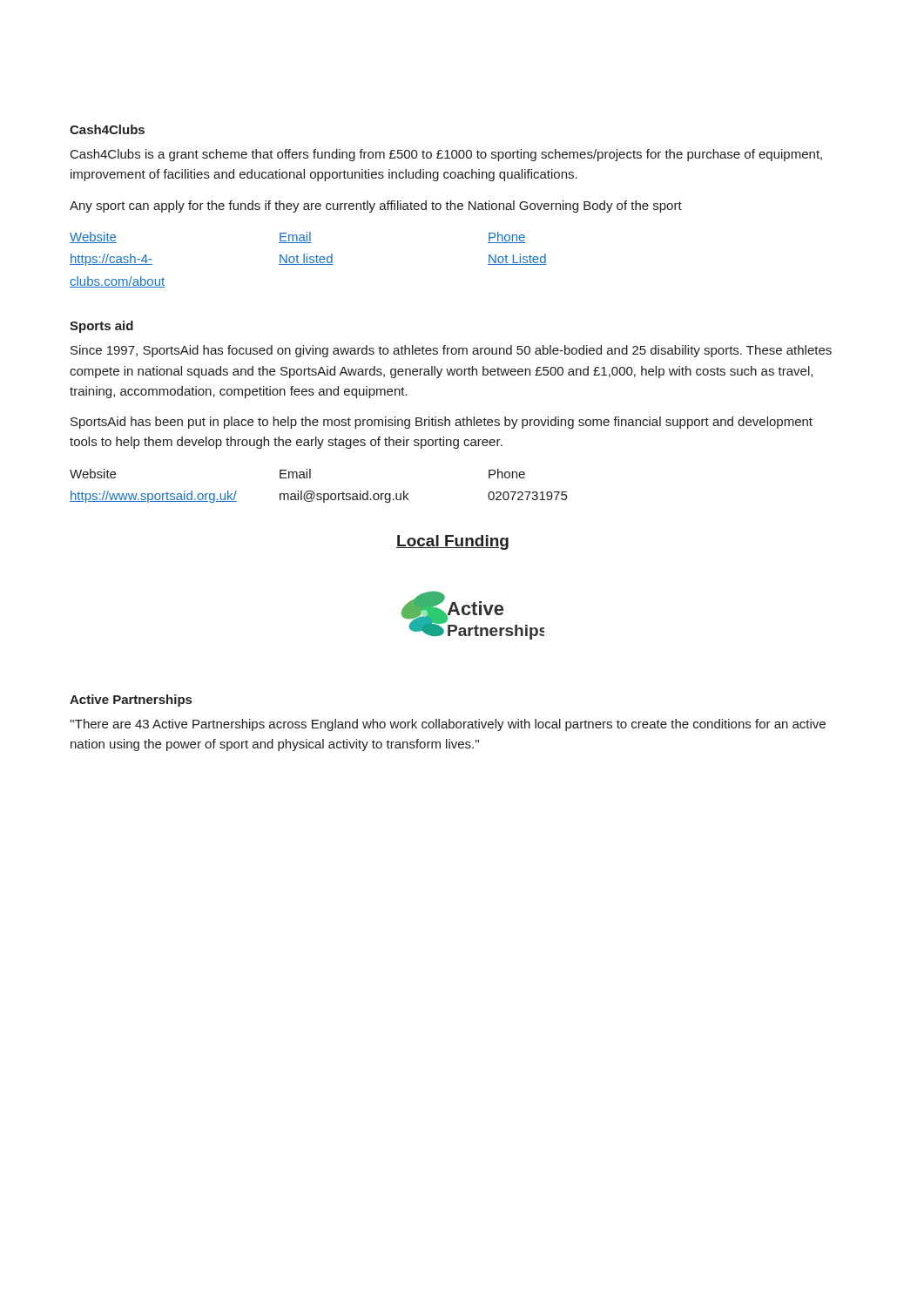Where does it say "Sports aid"?

(102, 326)
